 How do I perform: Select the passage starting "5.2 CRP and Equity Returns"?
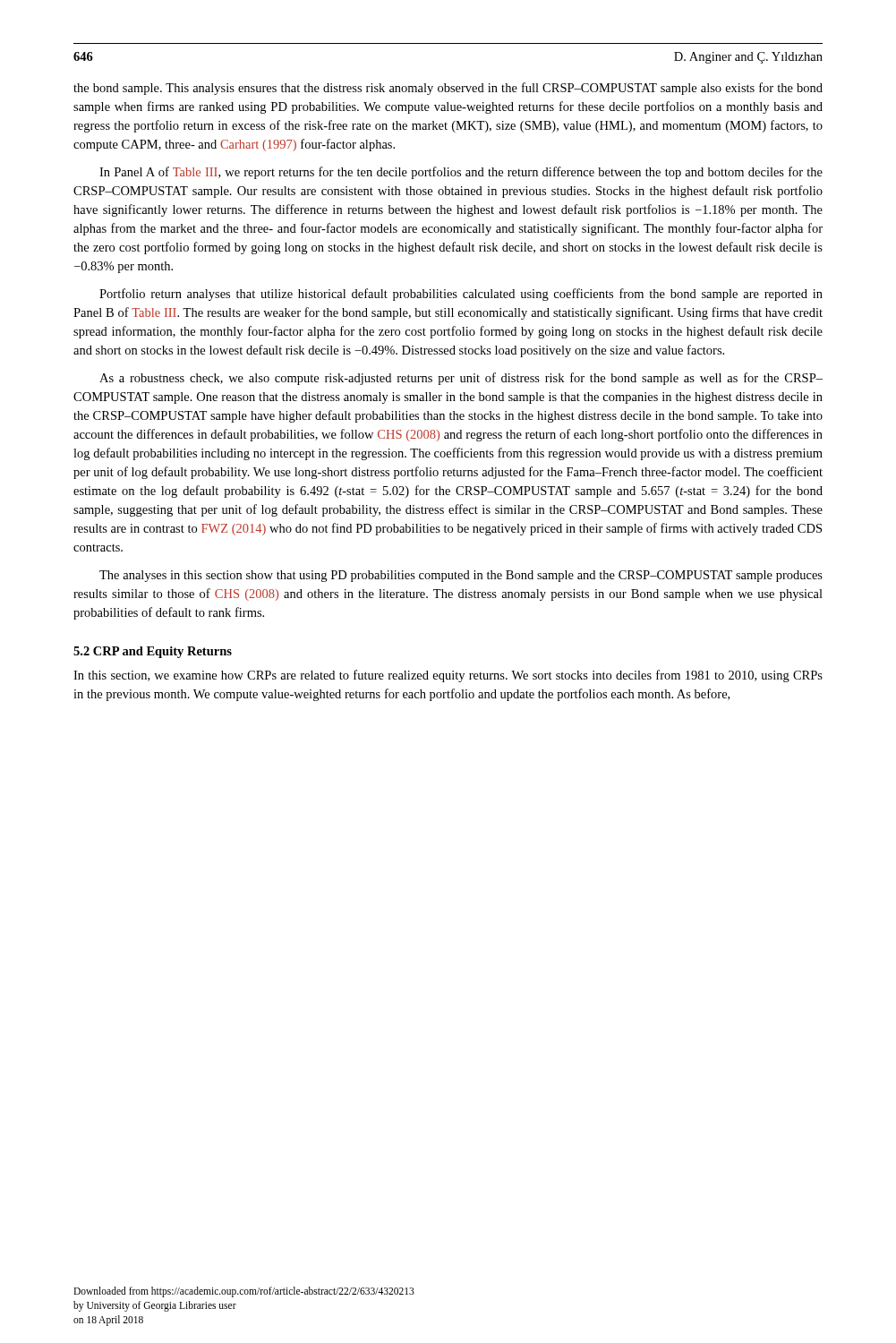coord(153,651)
